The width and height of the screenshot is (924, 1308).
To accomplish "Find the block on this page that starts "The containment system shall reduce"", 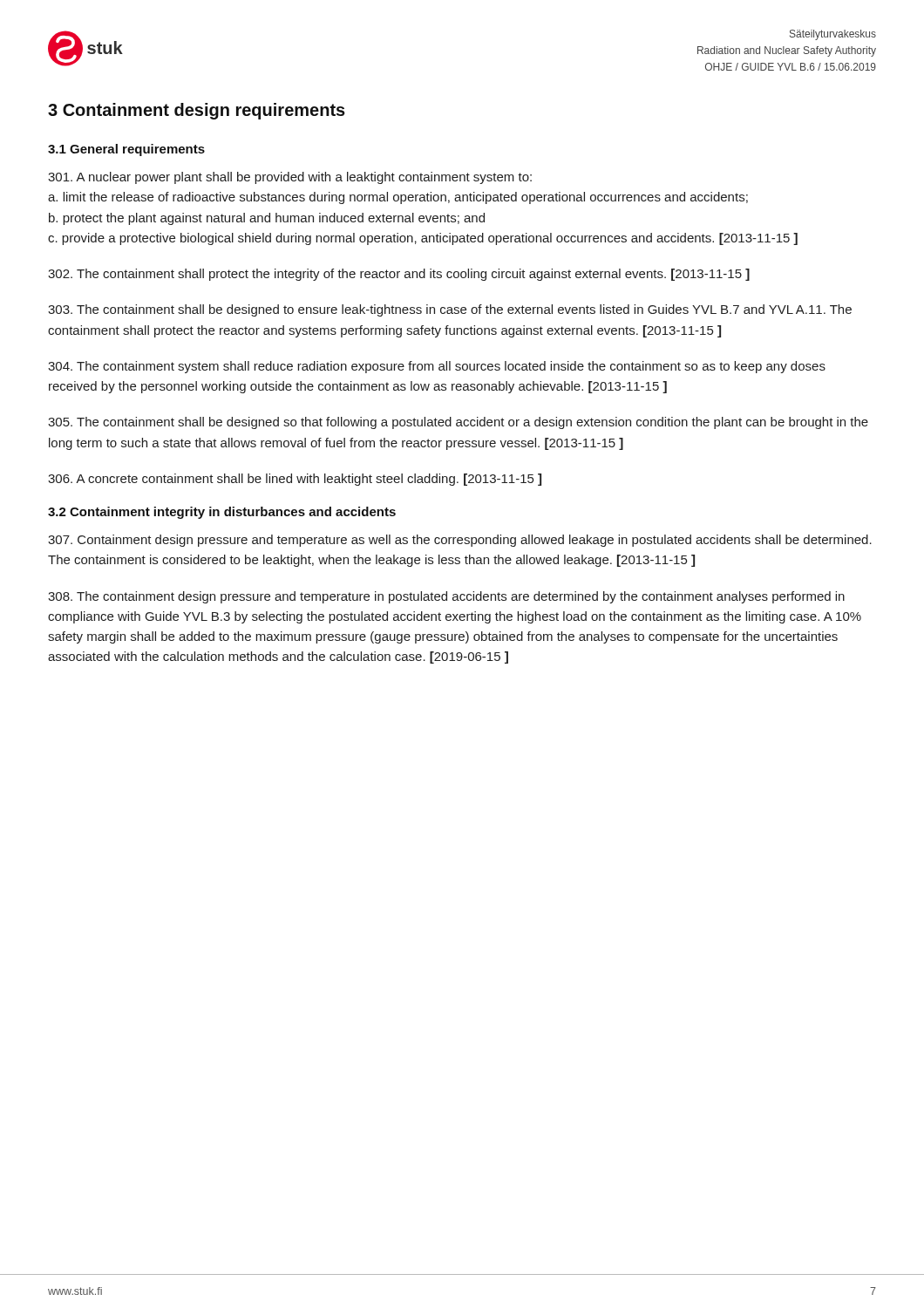I will point(462,376).
